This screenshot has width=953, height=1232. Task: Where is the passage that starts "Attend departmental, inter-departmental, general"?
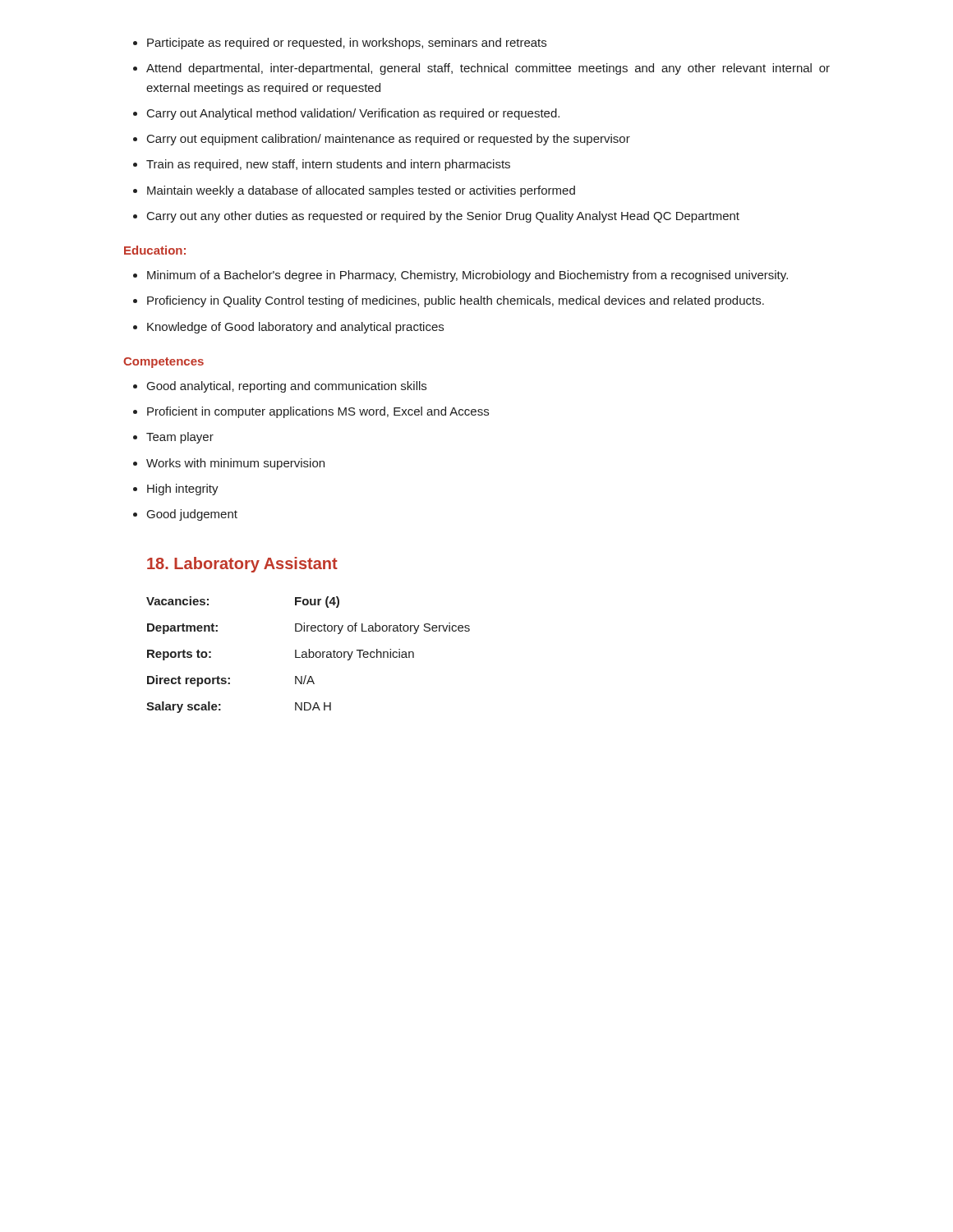pos(488,78)
